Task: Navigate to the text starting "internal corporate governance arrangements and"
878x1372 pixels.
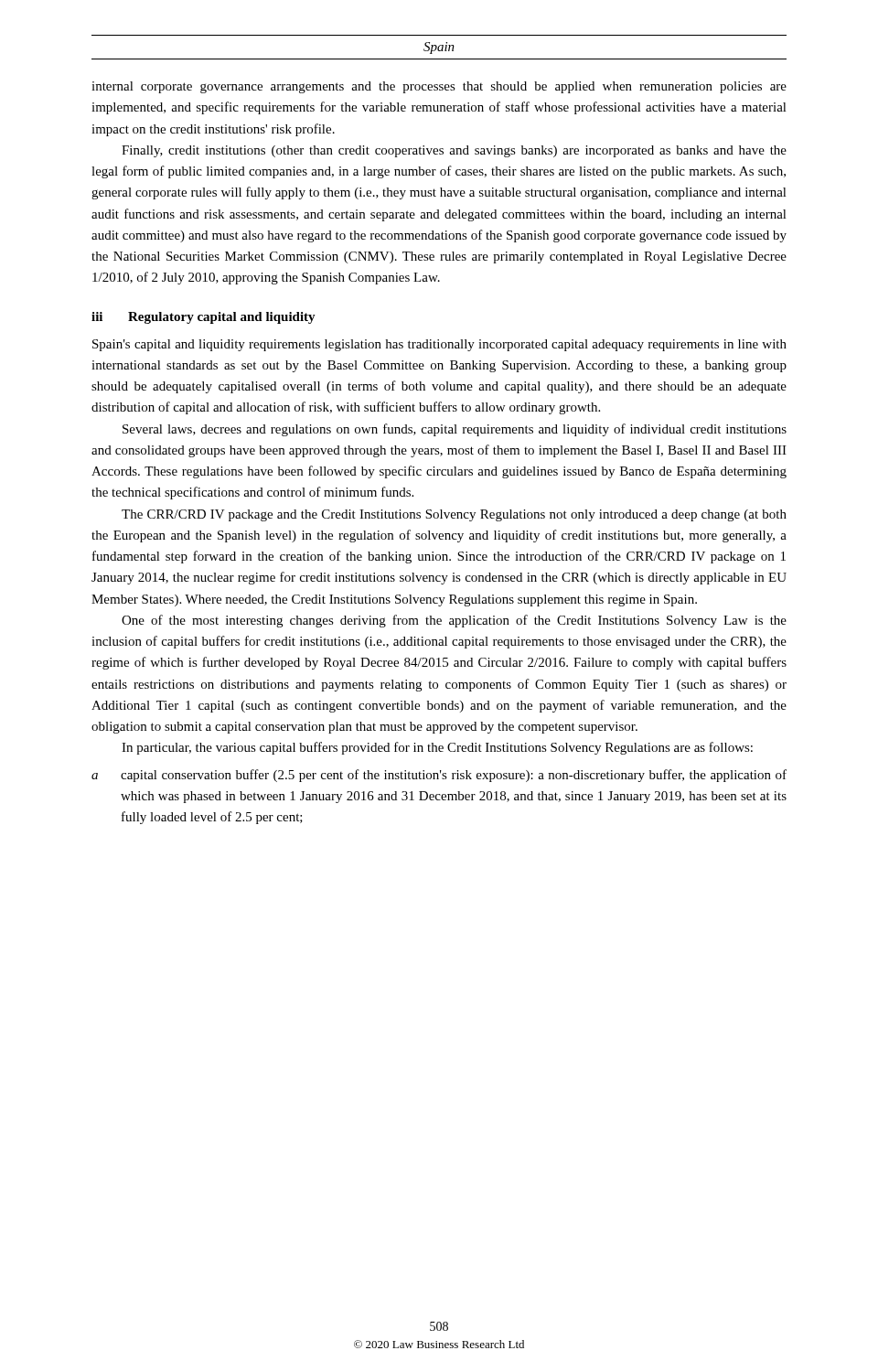Action: tap(439, 182)
